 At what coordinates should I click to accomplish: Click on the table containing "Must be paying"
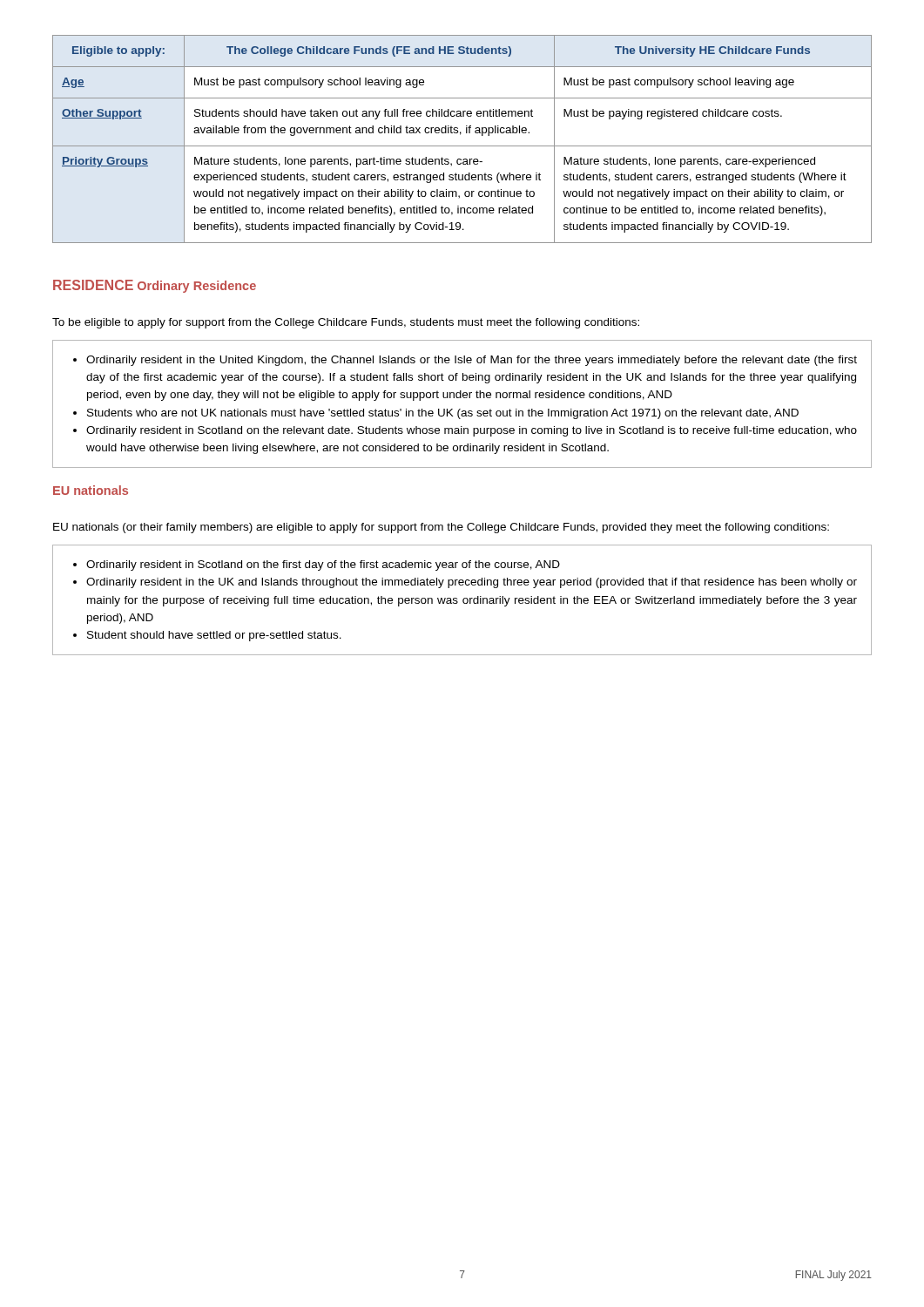(x=462, y=139)
